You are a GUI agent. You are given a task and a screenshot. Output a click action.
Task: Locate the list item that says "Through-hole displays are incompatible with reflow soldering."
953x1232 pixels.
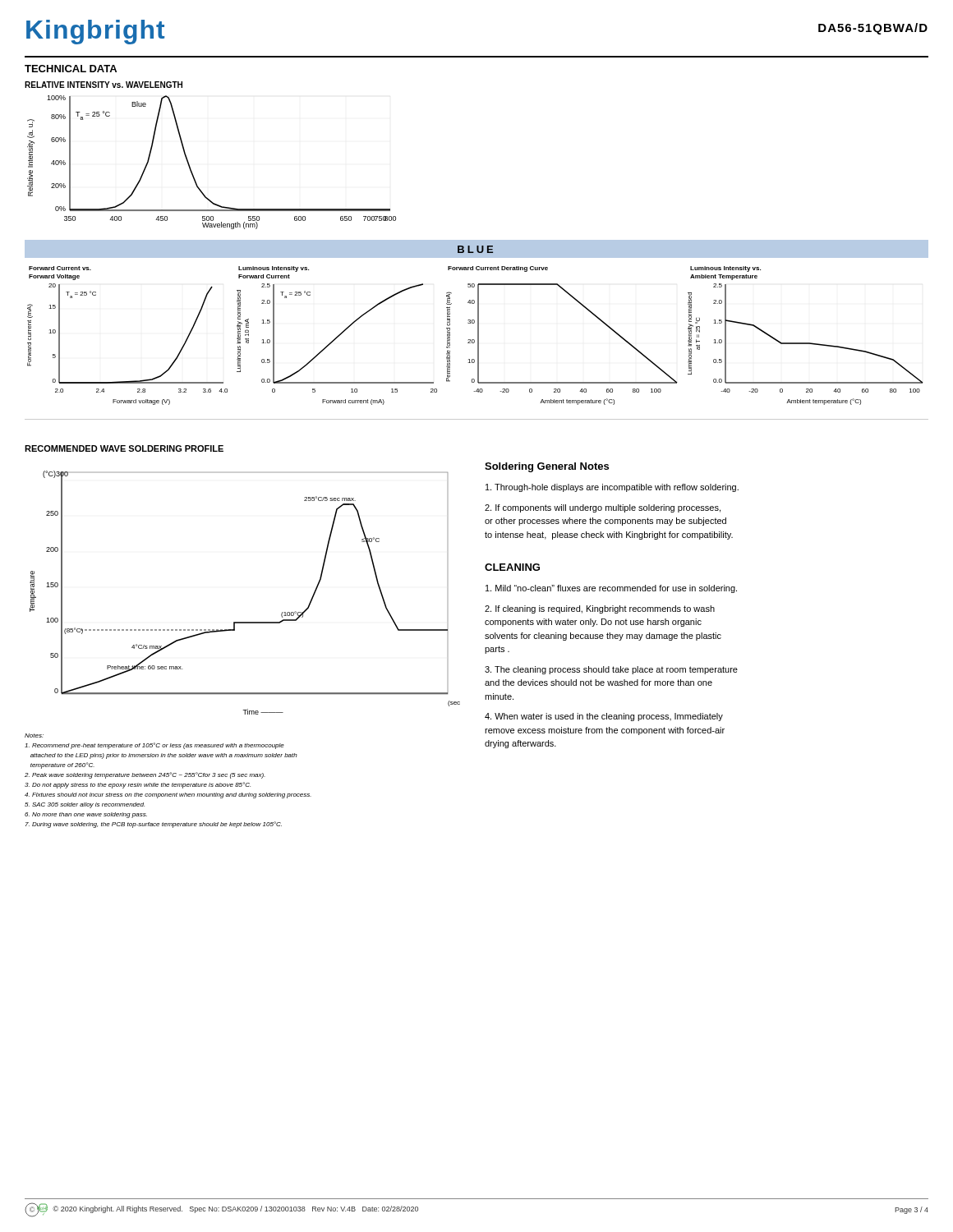coord(612,487)
